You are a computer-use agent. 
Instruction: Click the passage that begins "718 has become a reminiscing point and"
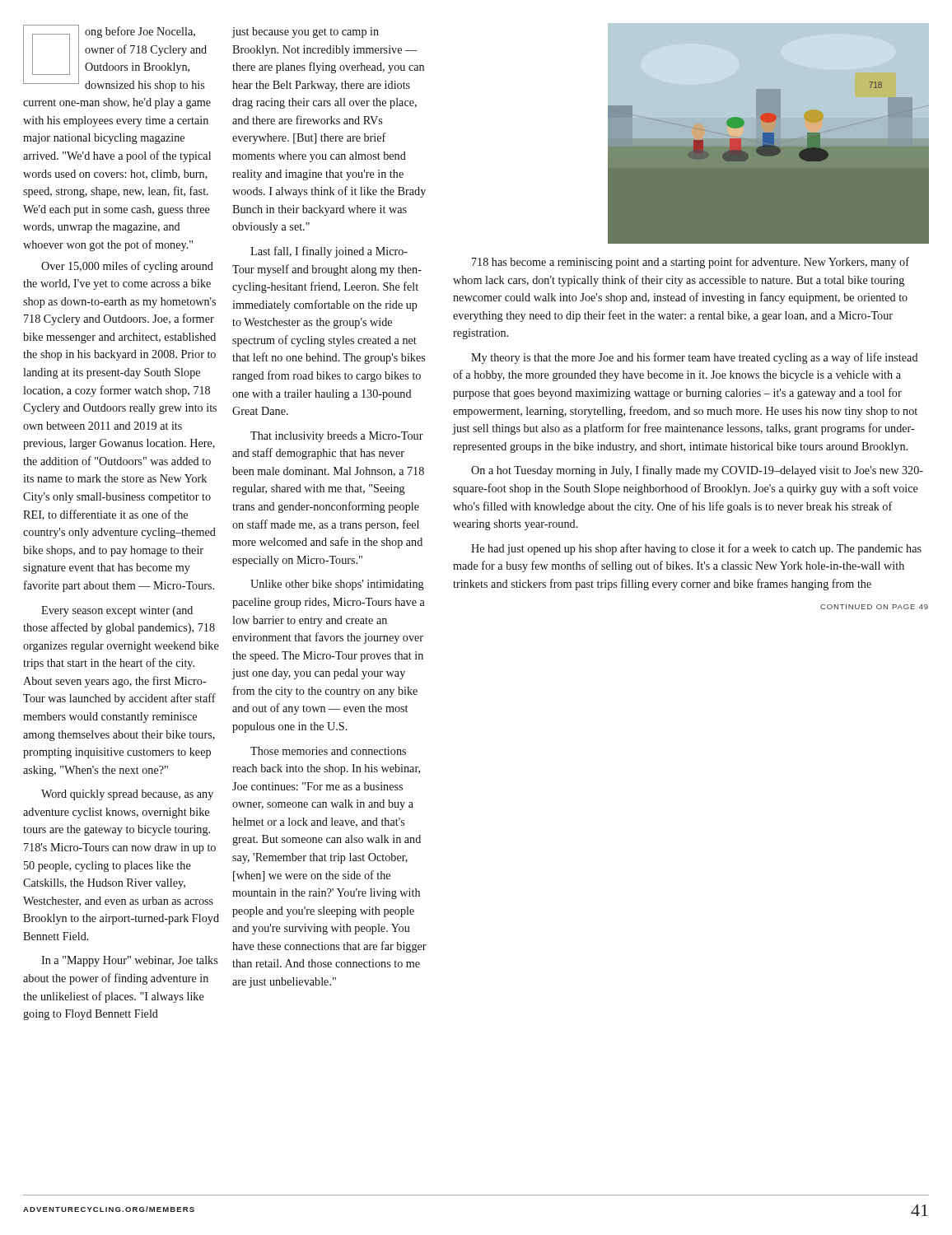[691, 433]
